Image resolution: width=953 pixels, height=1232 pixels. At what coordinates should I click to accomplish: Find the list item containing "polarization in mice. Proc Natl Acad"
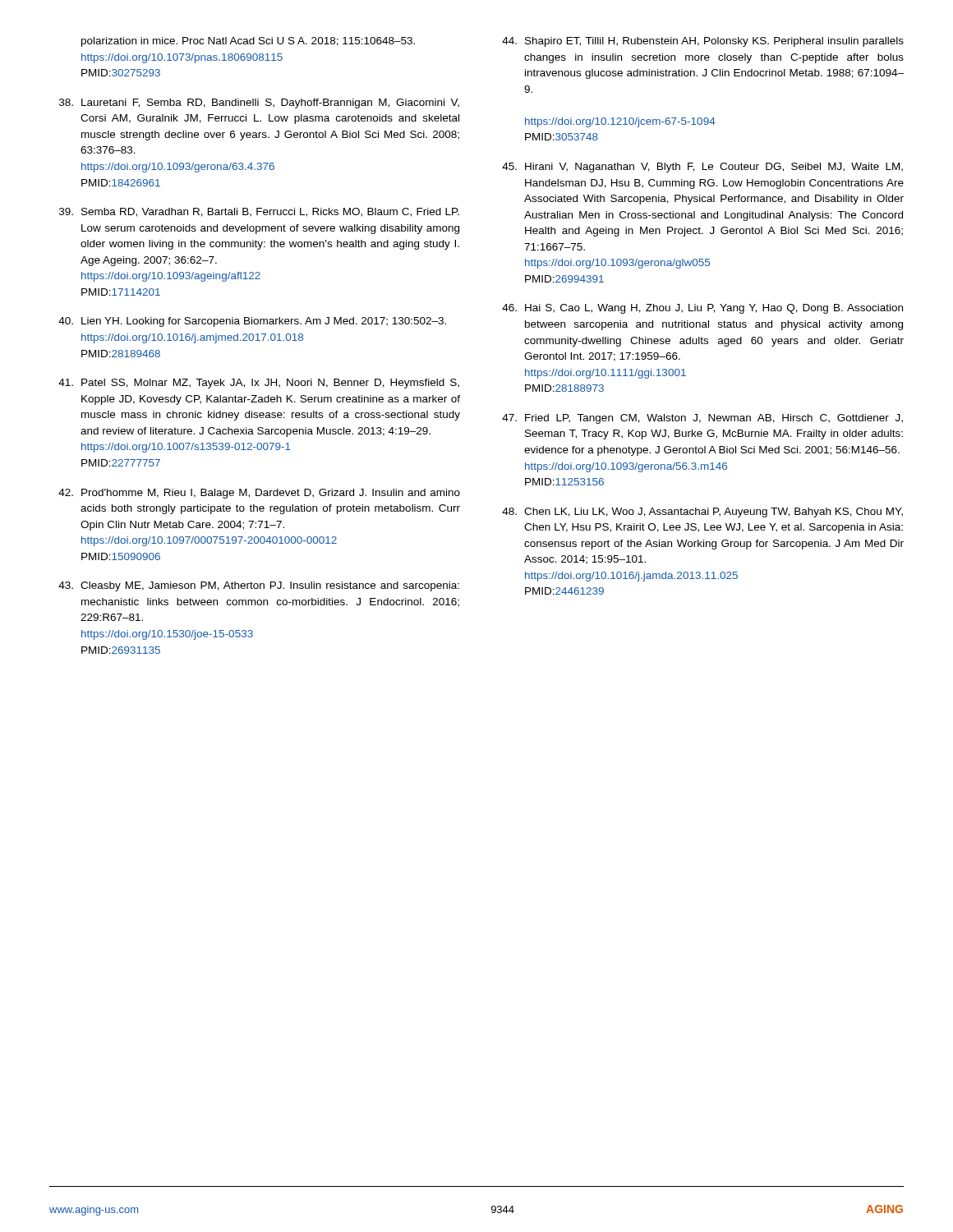click(248, 57)
